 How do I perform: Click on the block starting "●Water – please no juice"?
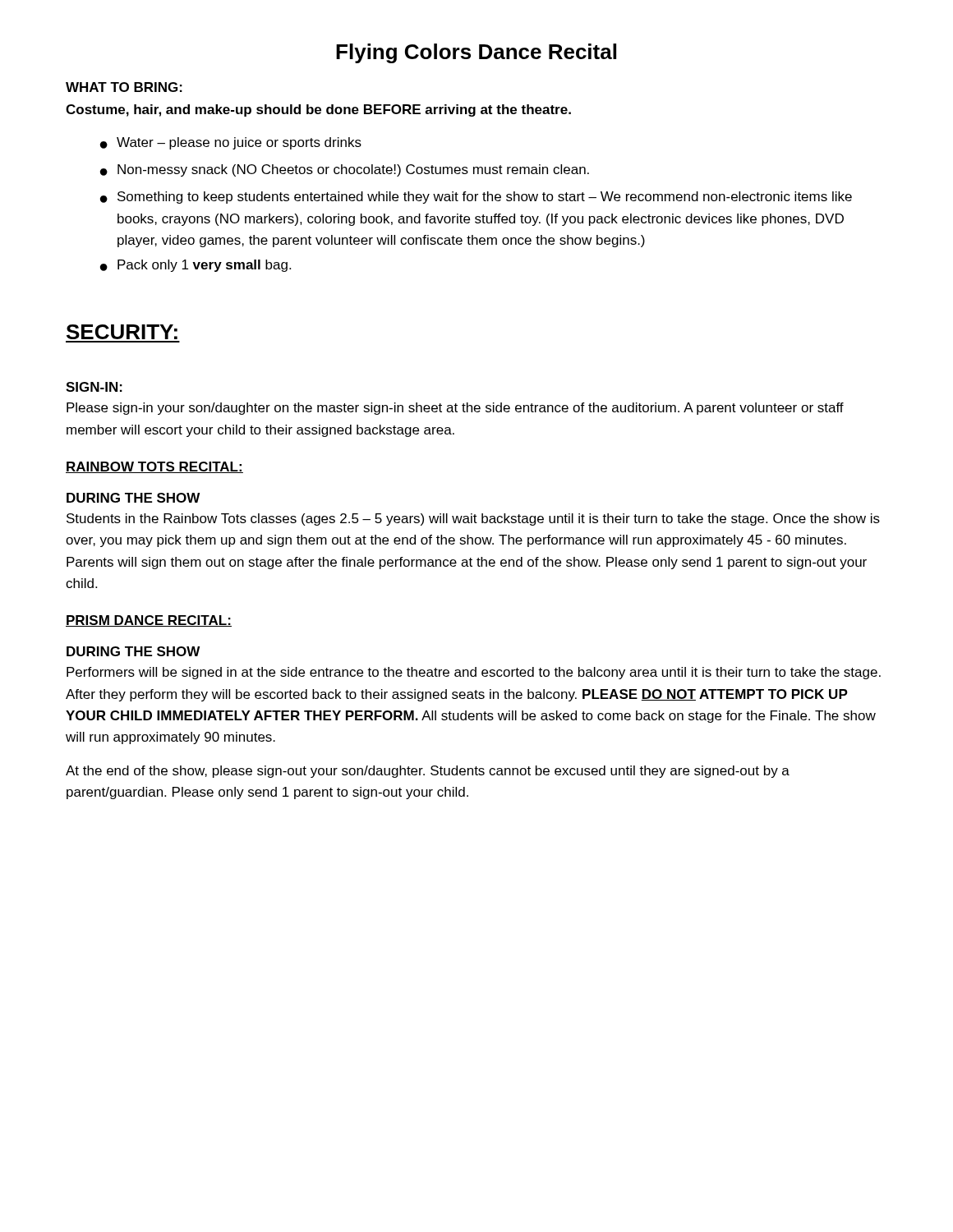[x=230, y=144]
